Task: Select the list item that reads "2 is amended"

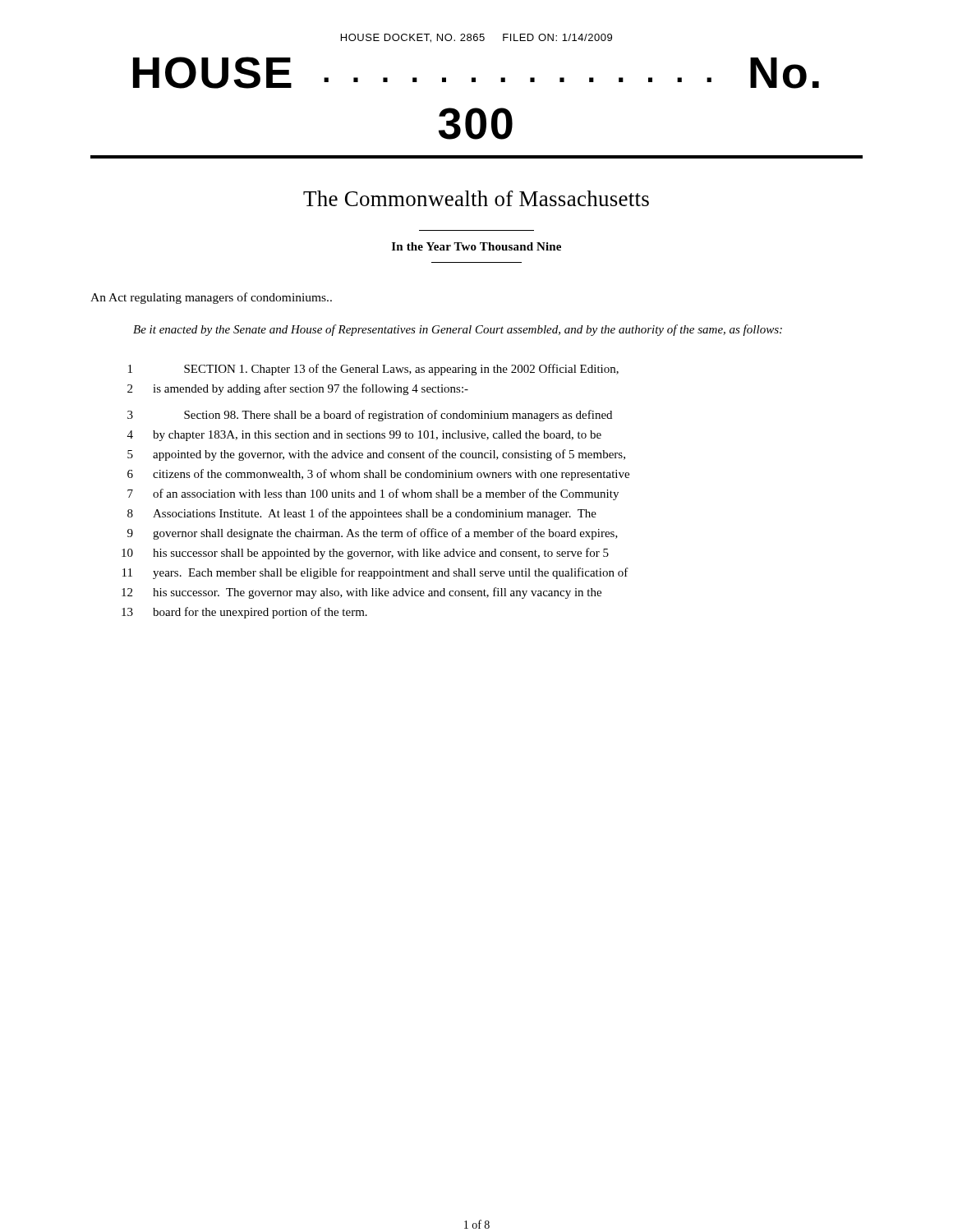Action: click(x=476, y=389)
